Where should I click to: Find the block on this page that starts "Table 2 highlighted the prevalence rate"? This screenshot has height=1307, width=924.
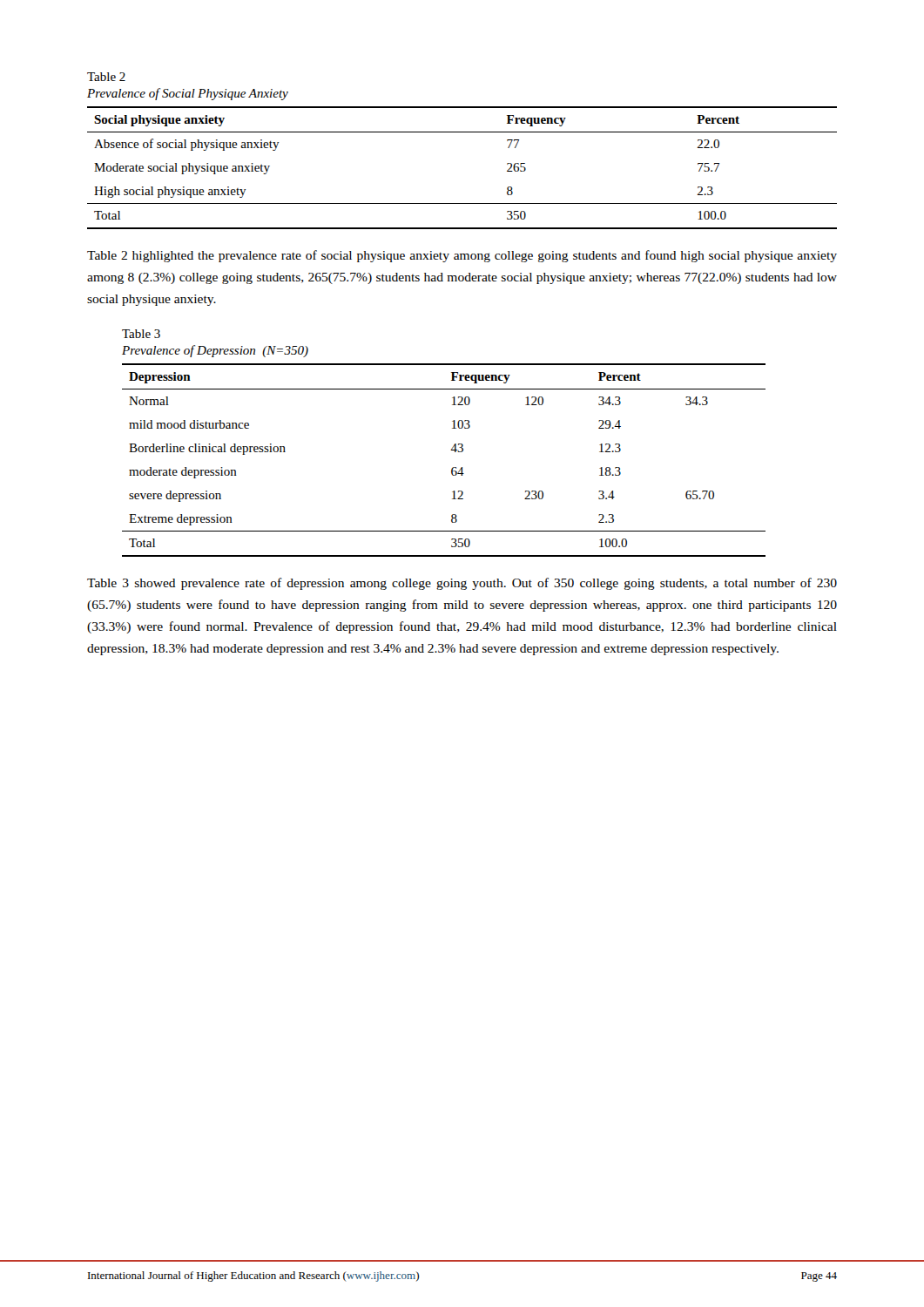point(462,276)
